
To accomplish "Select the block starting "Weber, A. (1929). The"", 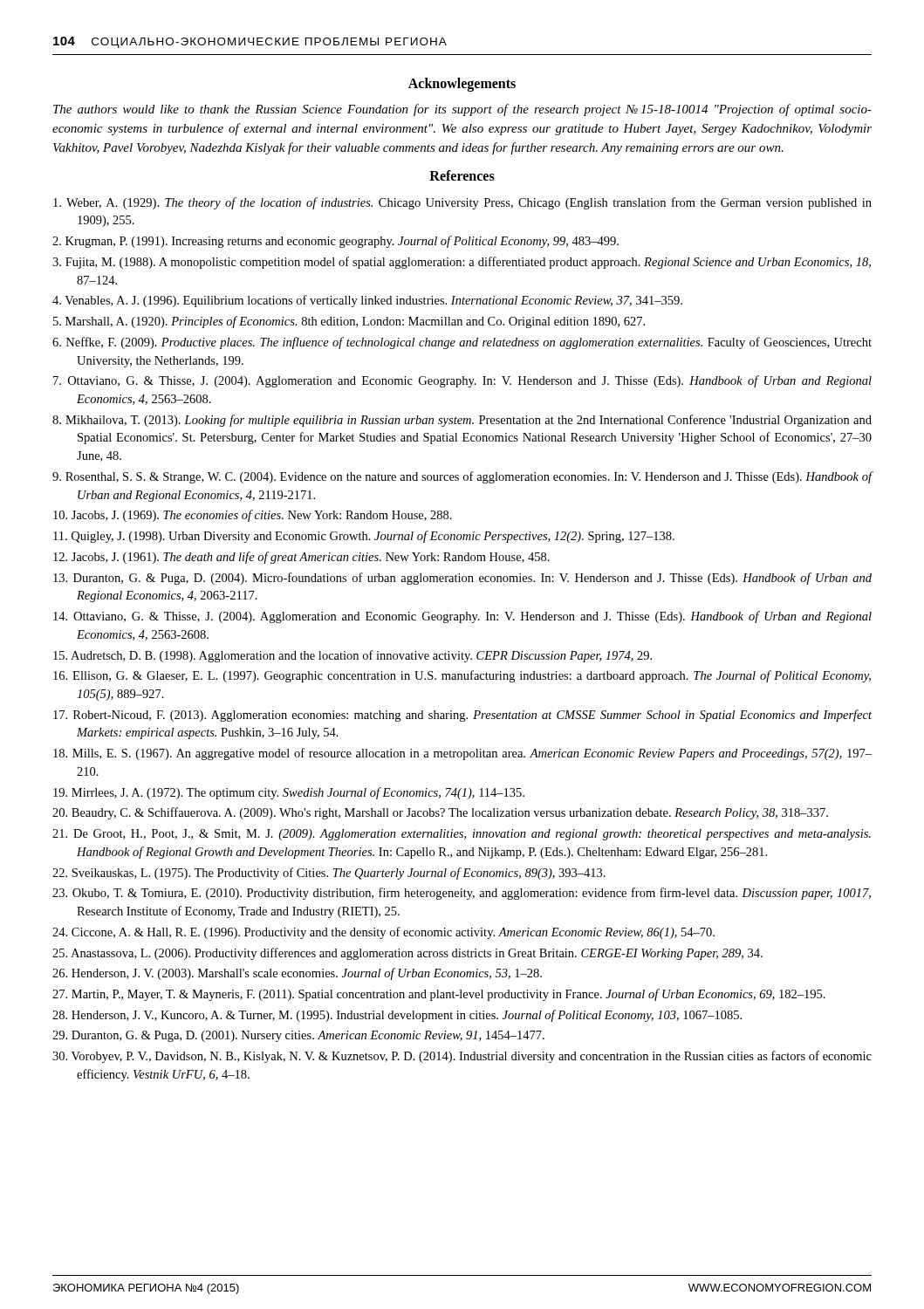I will point(462,211).
